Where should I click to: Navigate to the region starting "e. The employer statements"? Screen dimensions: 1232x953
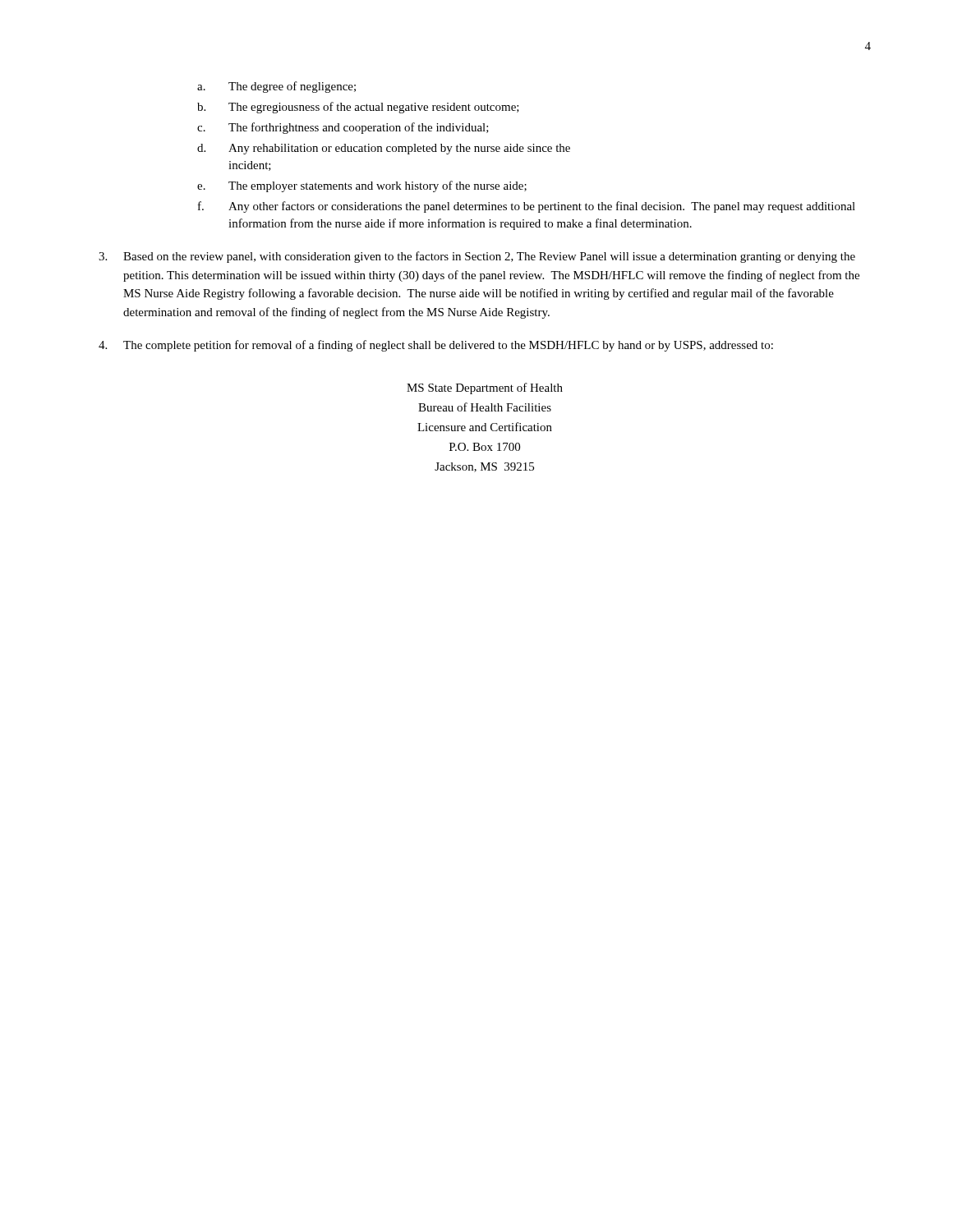tap(534, 186)
